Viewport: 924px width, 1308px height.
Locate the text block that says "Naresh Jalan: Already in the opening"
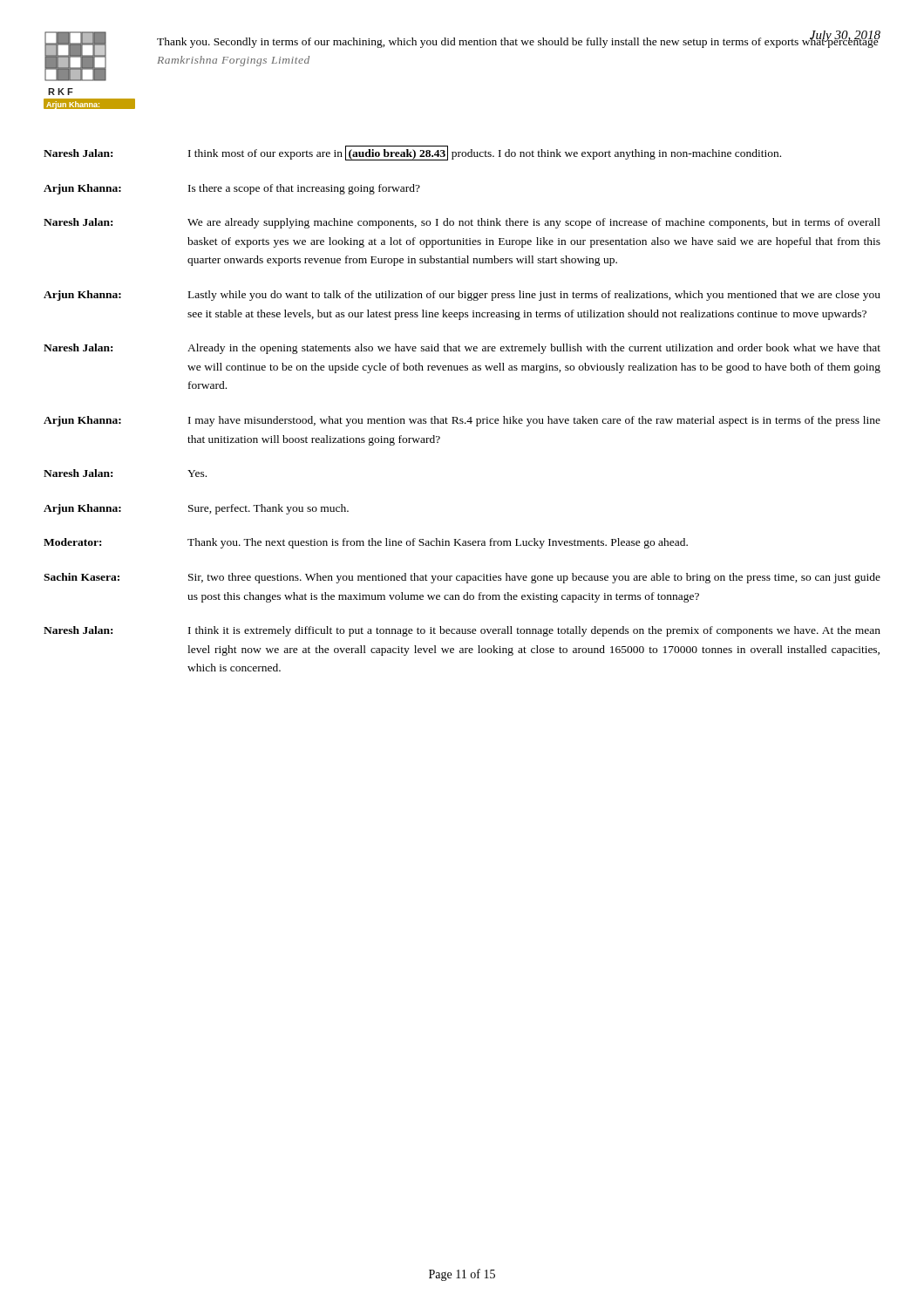coord(462,367)
